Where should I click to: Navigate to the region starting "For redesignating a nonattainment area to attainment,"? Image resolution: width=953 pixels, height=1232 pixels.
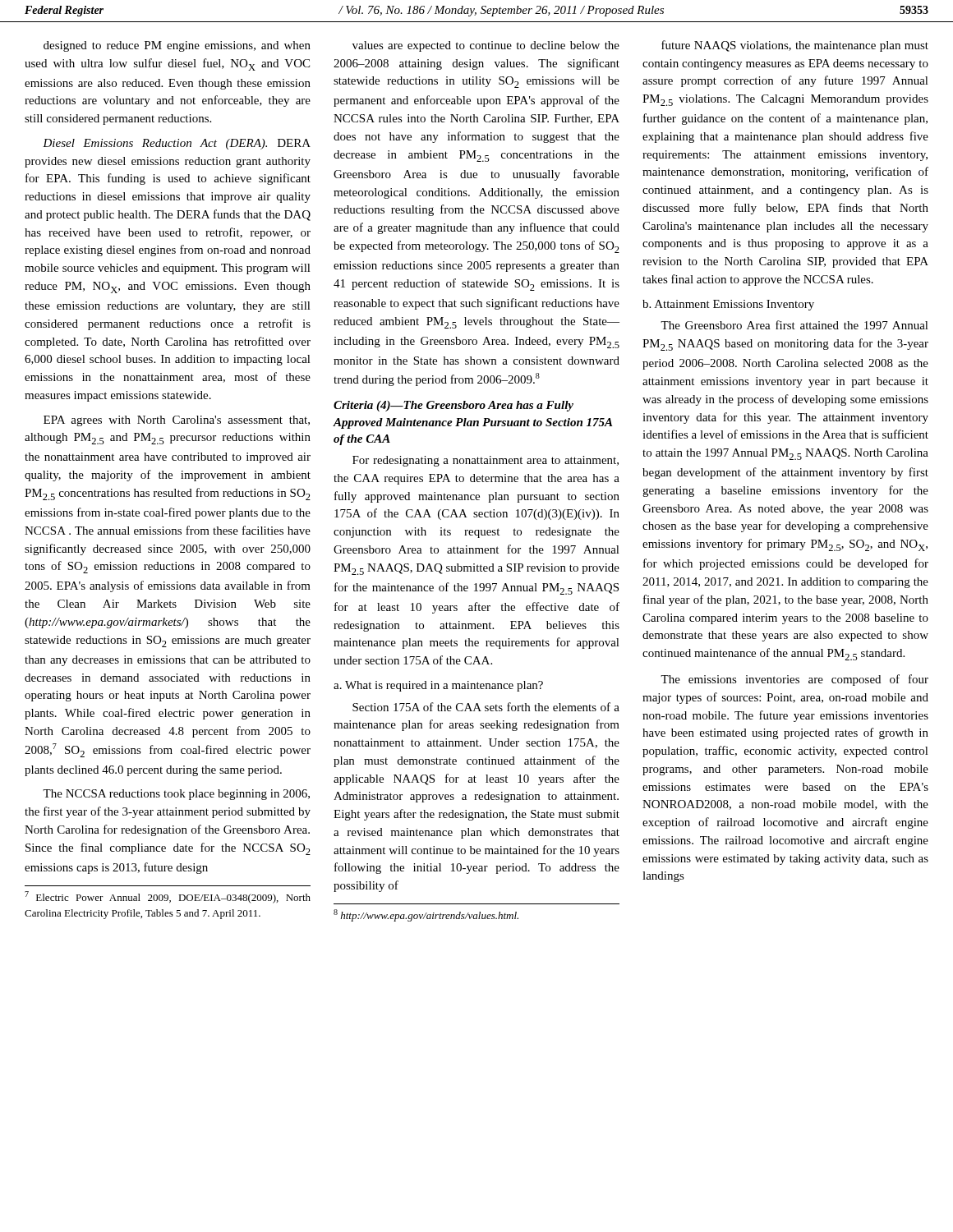pos(476,561)
